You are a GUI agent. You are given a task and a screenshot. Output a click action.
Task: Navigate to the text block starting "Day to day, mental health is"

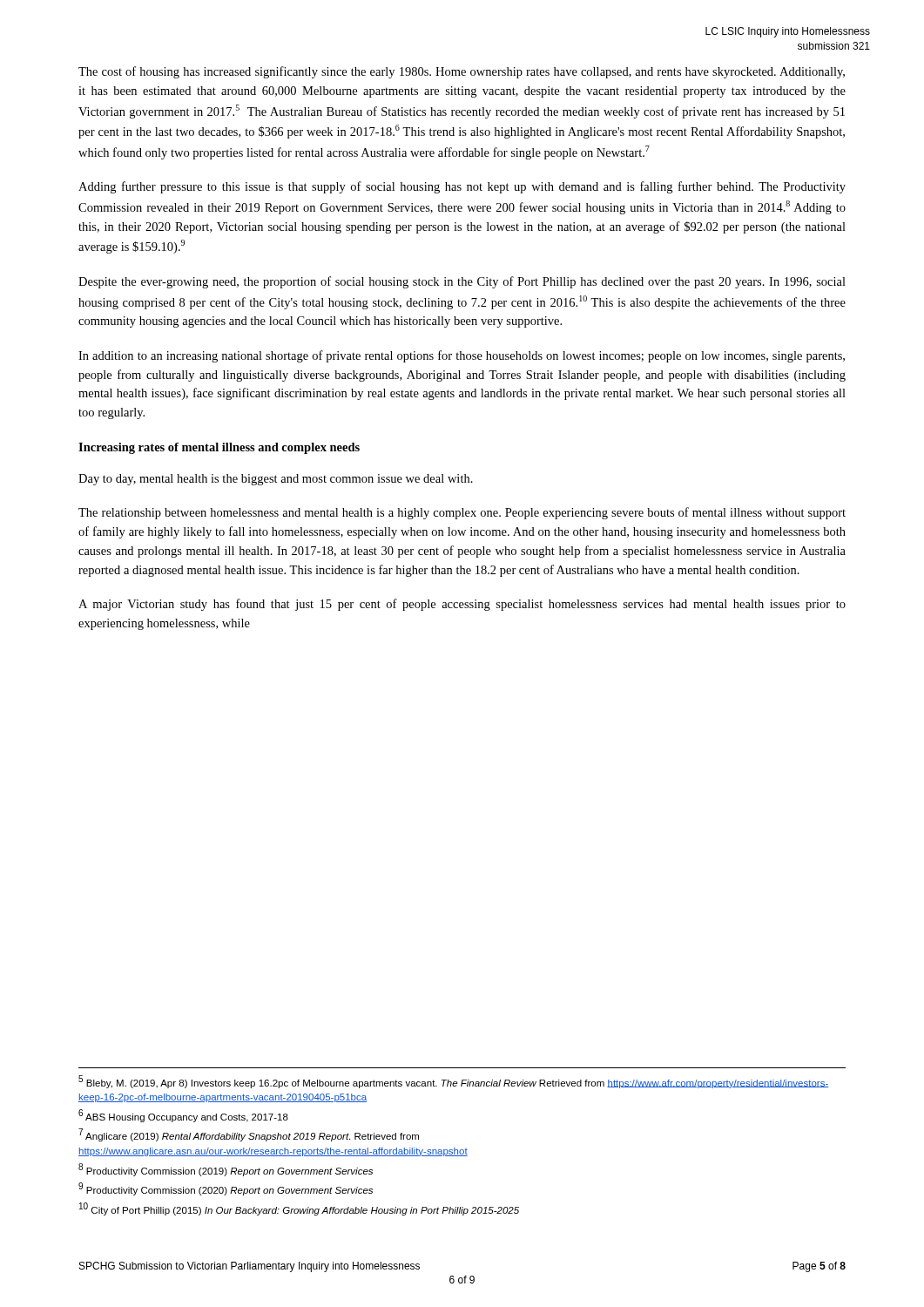tap(276, 478)
